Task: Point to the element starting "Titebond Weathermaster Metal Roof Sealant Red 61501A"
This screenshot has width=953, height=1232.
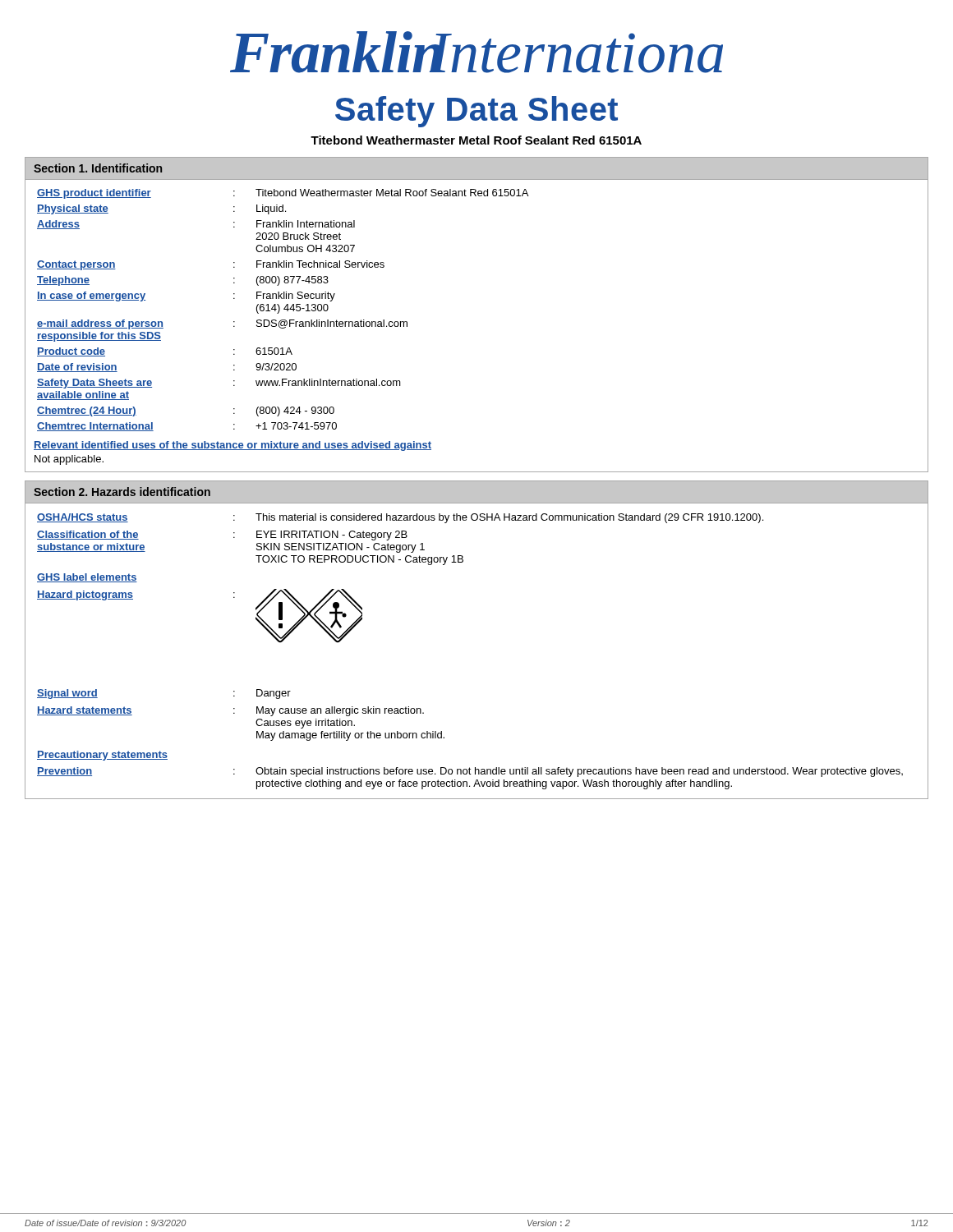Action: point(476,140)
